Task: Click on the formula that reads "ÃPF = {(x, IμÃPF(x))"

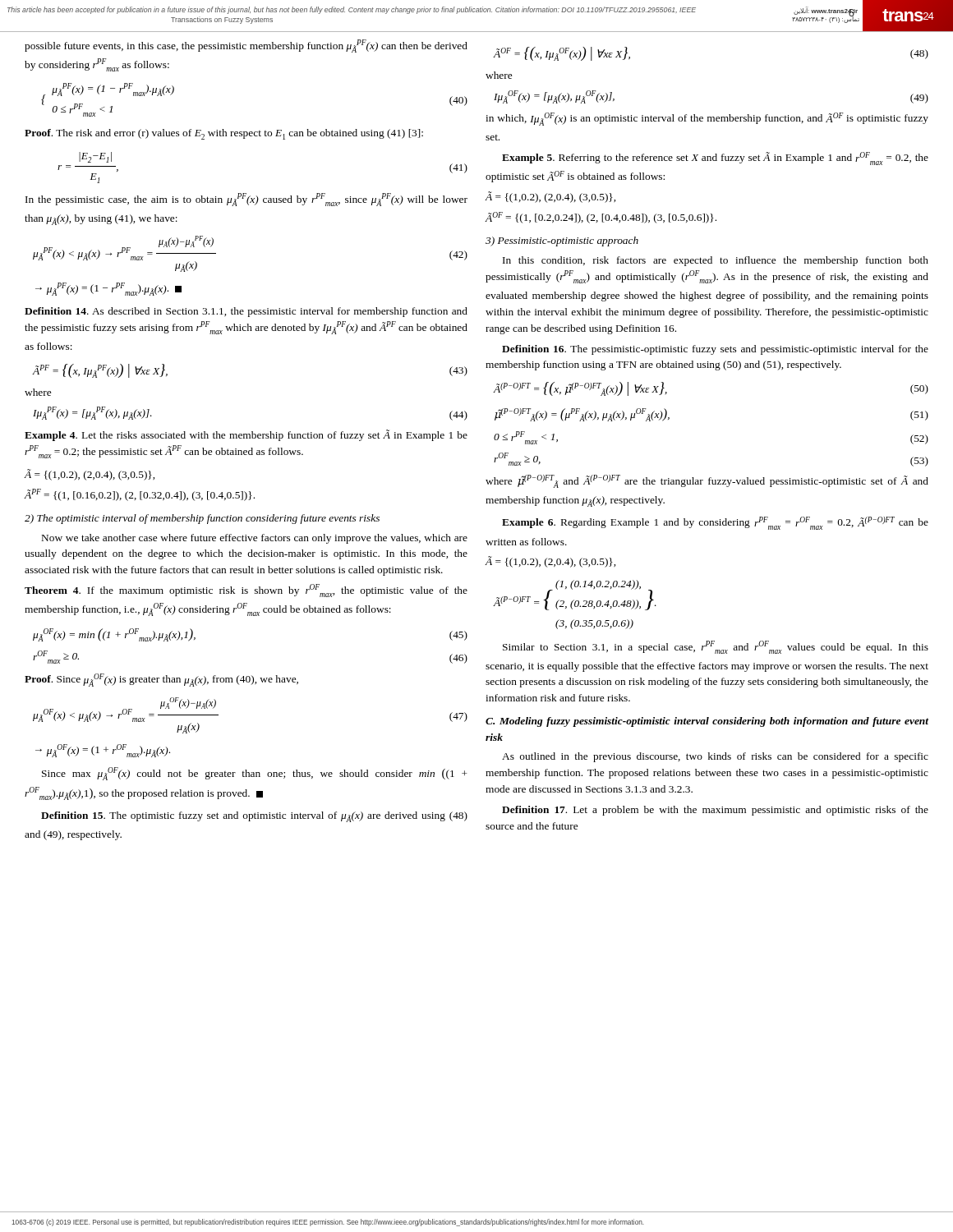Action: (103, 370)
